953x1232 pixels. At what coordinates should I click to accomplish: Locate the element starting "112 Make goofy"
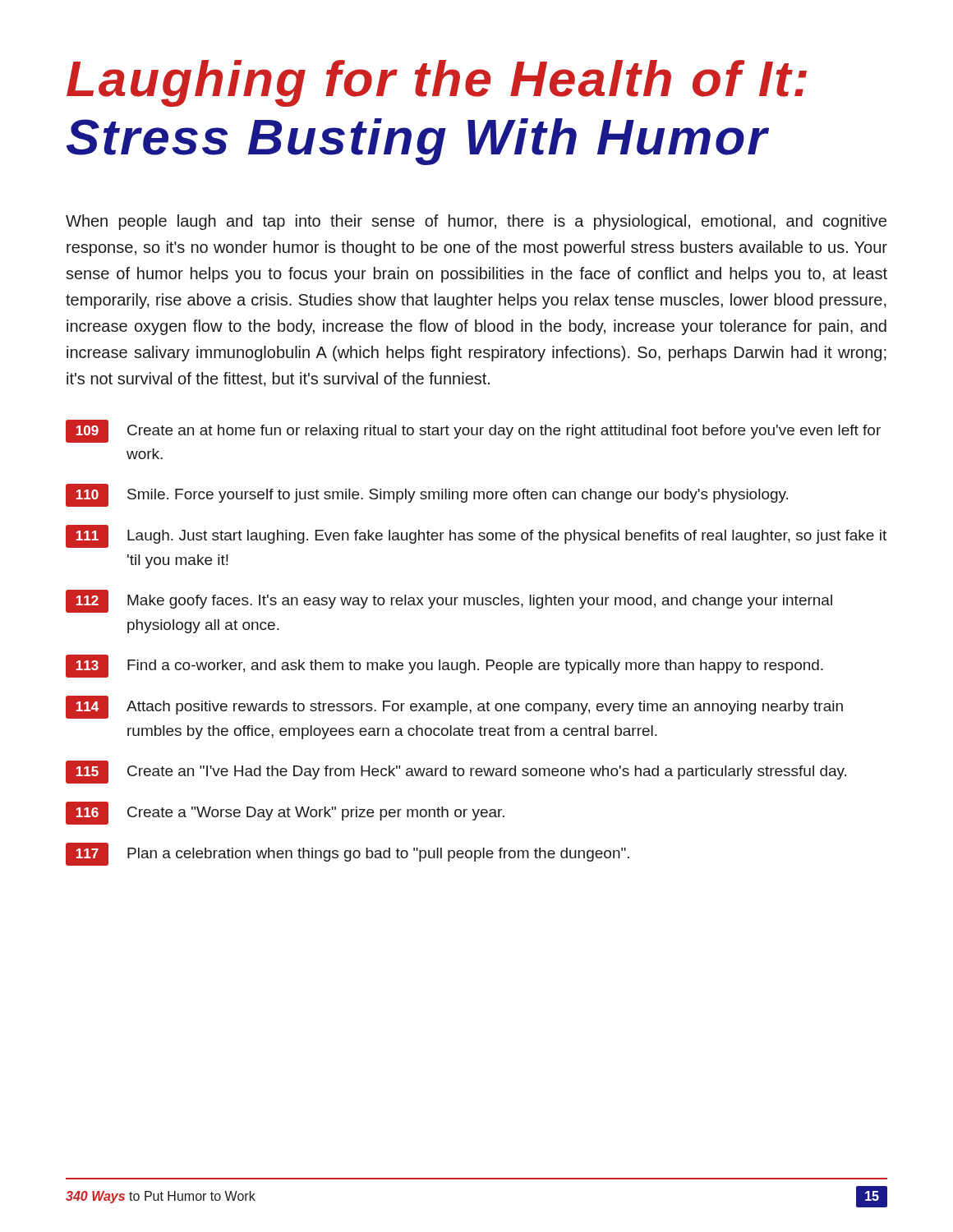tap(476, 613)
